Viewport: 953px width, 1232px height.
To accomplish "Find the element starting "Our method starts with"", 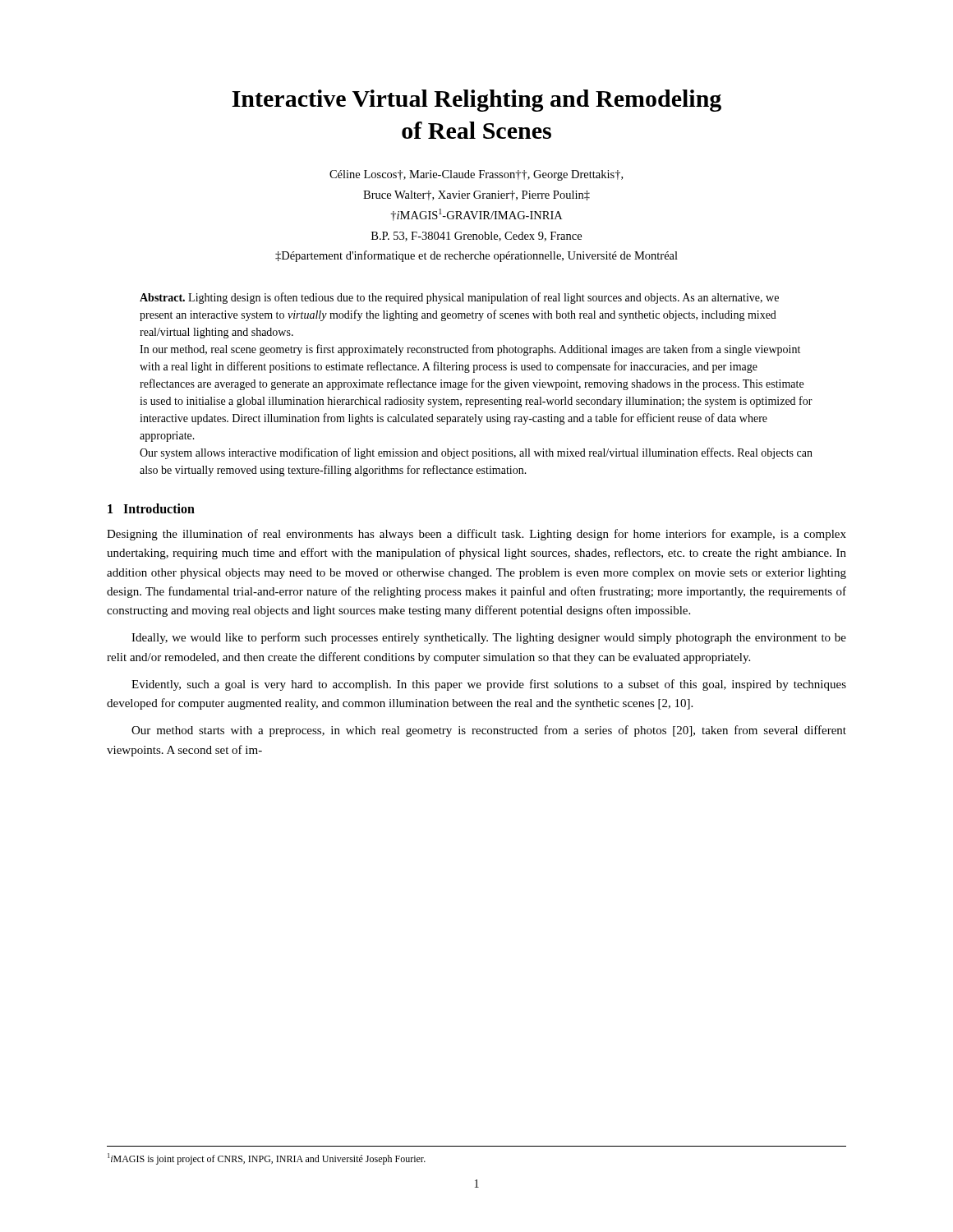I will (x=476, y=740).
